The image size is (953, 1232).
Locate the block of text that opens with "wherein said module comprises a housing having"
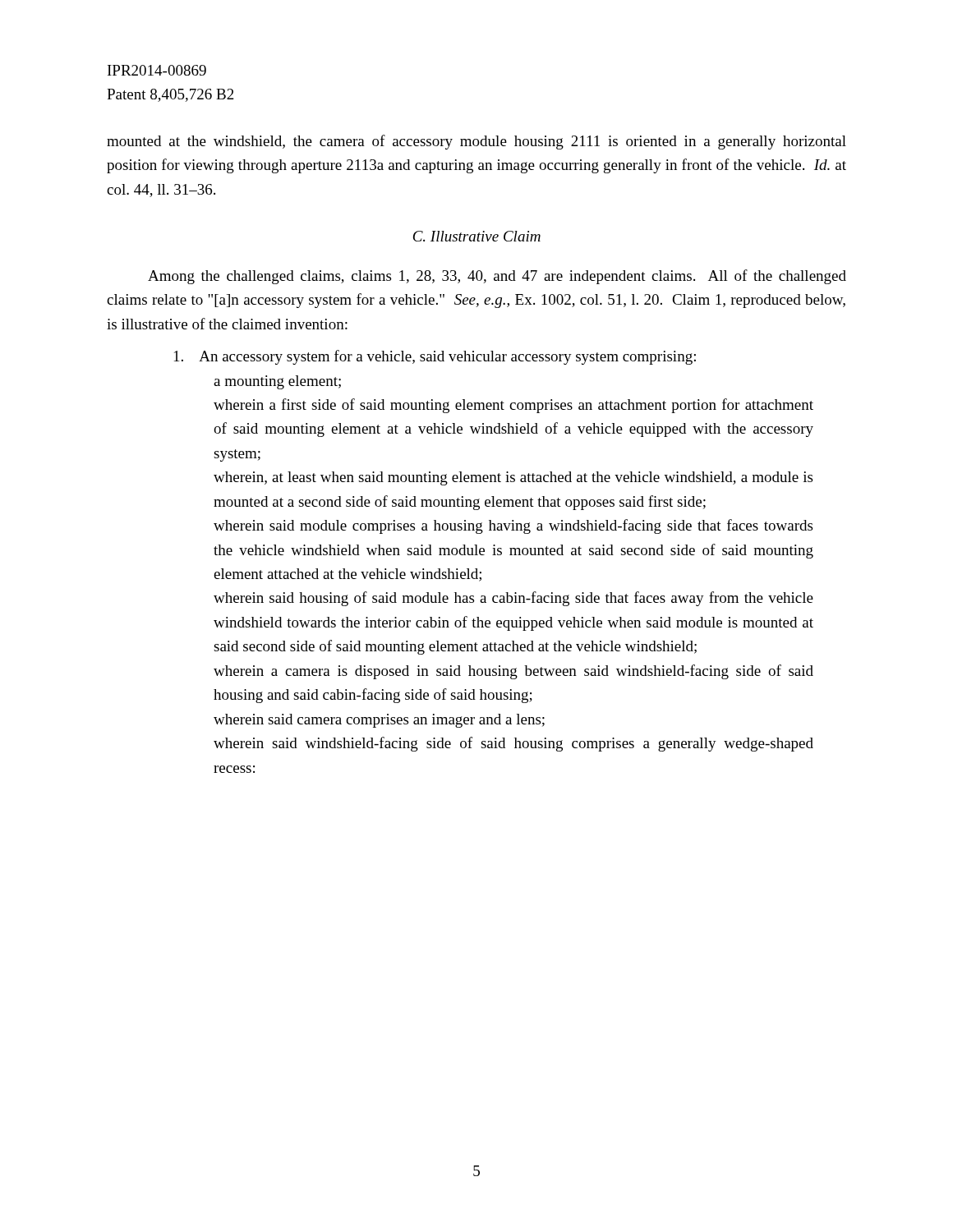(513, 550)
